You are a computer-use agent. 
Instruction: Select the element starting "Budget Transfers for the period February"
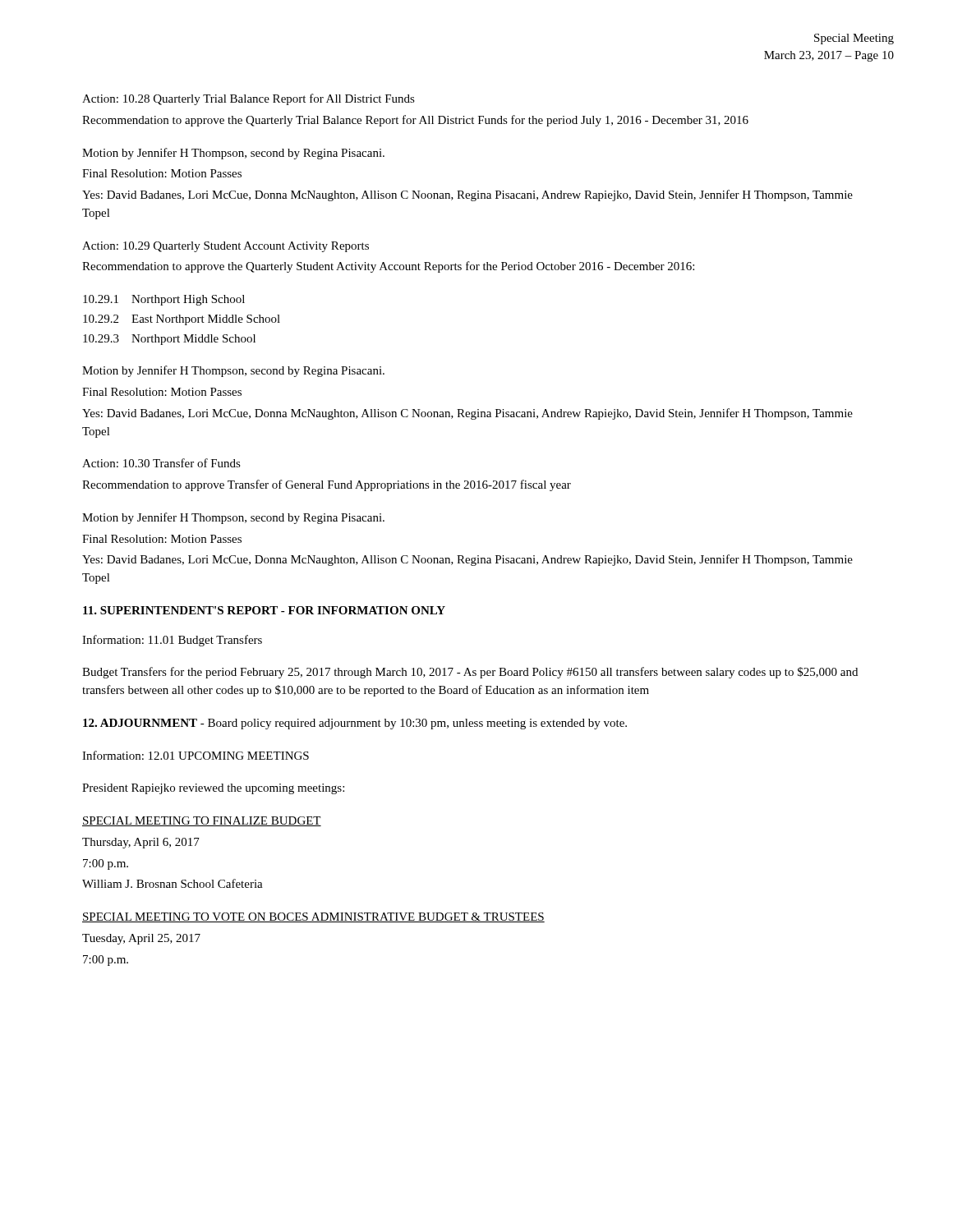476,682
